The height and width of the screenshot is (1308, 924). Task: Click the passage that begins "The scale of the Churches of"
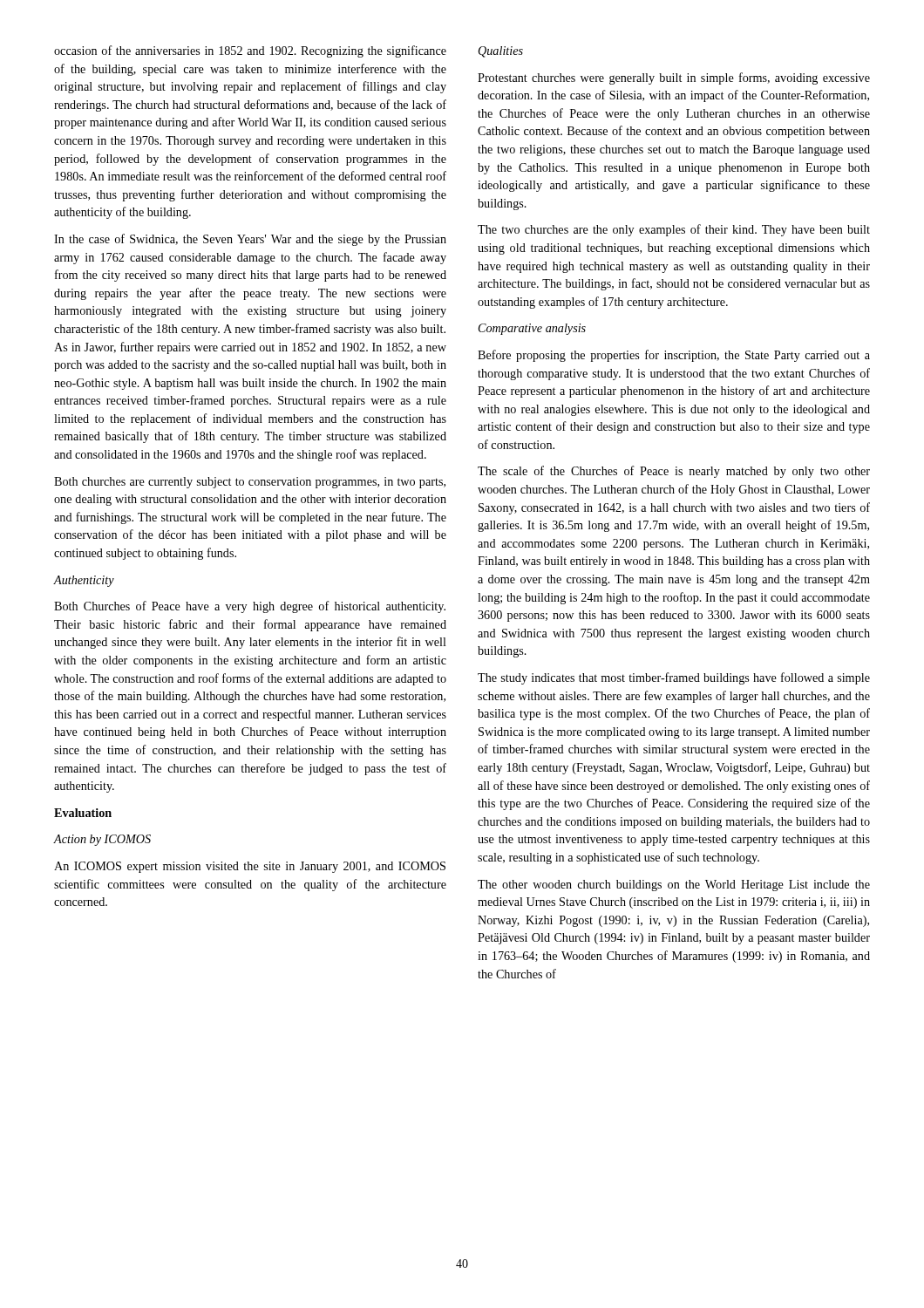point(674,561)
